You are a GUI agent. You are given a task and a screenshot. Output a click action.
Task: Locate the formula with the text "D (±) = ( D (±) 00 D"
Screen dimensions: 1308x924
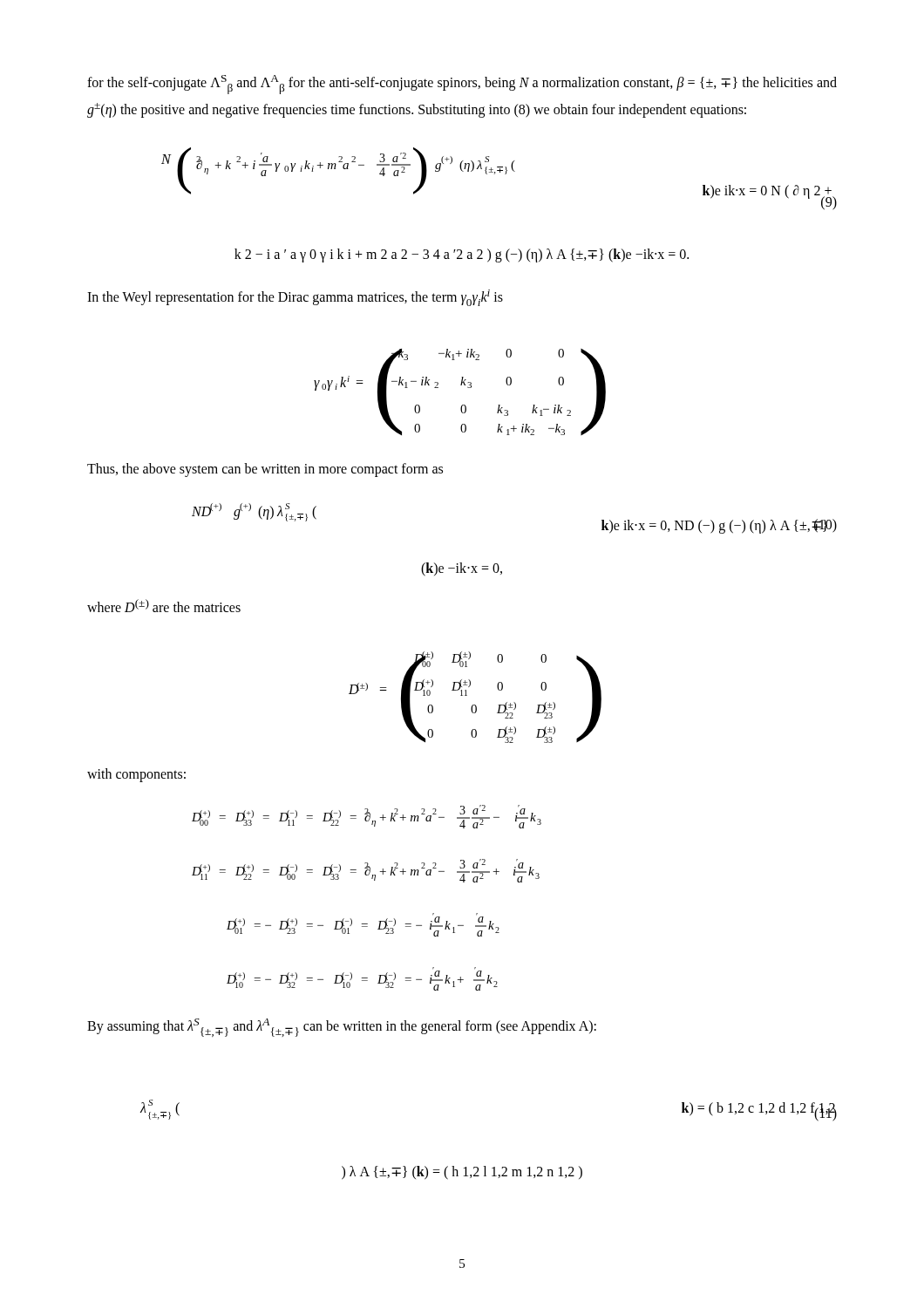462,691
